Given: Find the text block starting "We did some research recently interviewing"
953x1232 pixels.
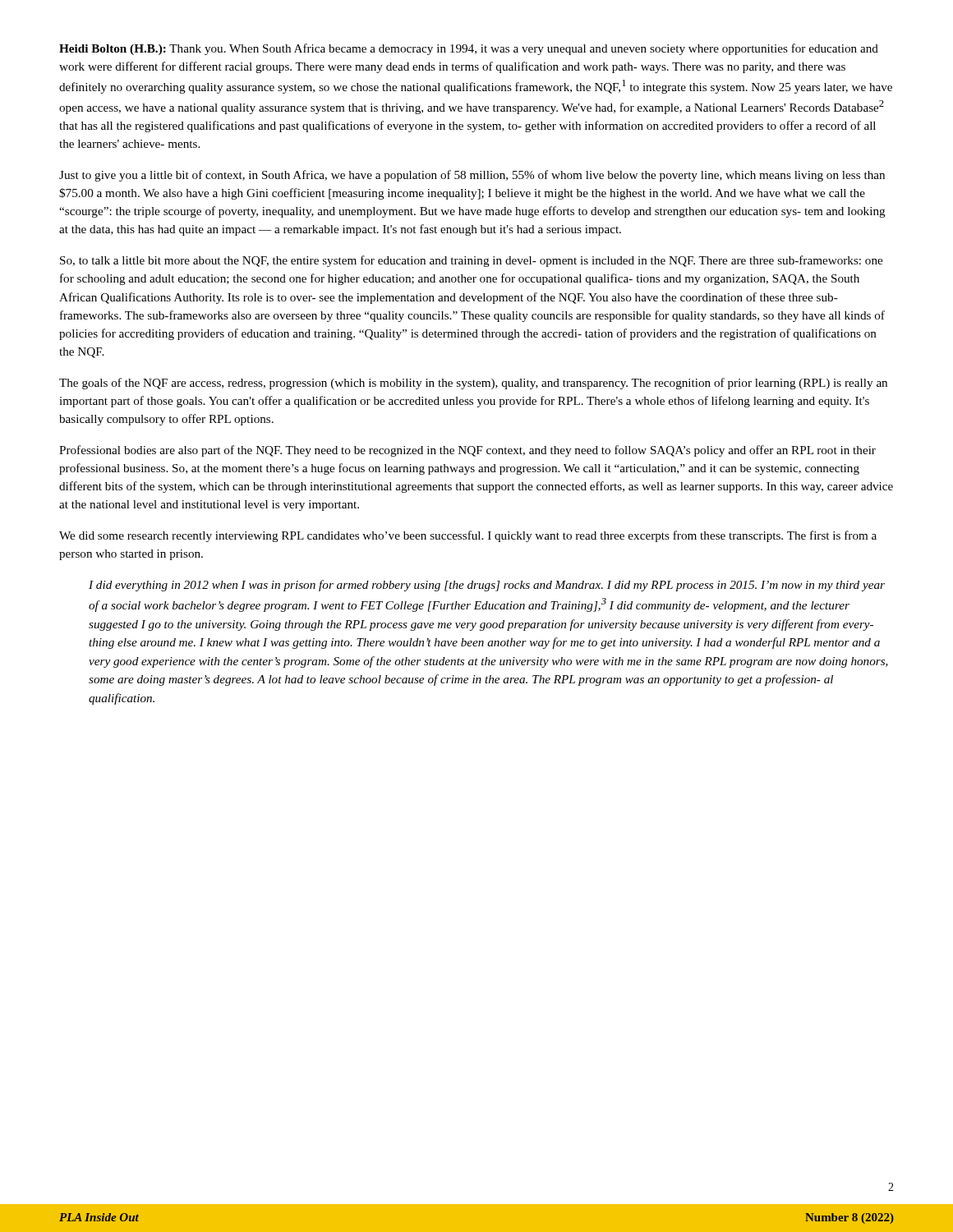Looking at the screenshot, I should coord(468,544).
